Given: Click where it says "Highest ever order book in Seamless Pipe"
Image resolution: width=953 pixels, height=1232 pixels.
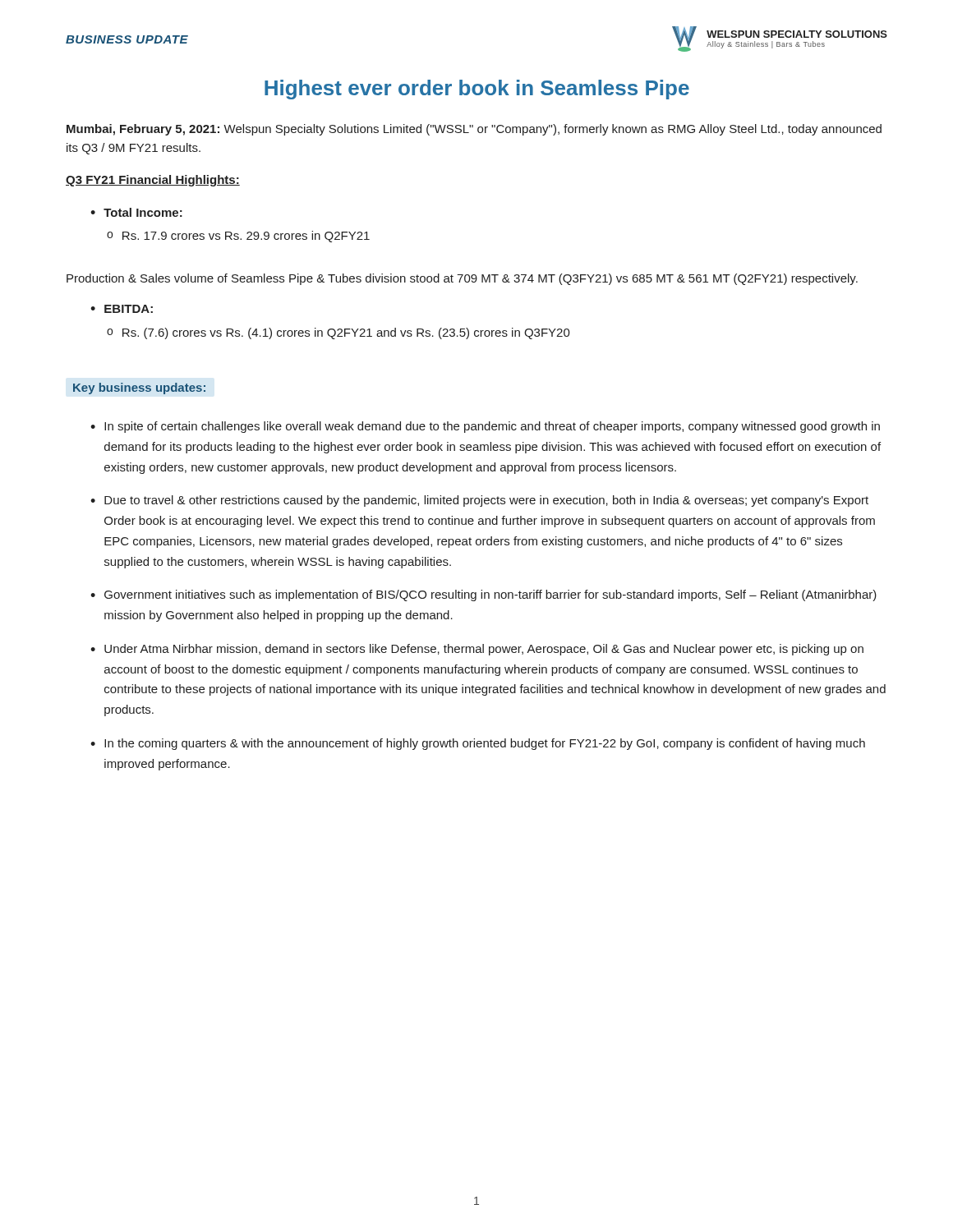Looking at the screenshot, I should pos(476,88).
